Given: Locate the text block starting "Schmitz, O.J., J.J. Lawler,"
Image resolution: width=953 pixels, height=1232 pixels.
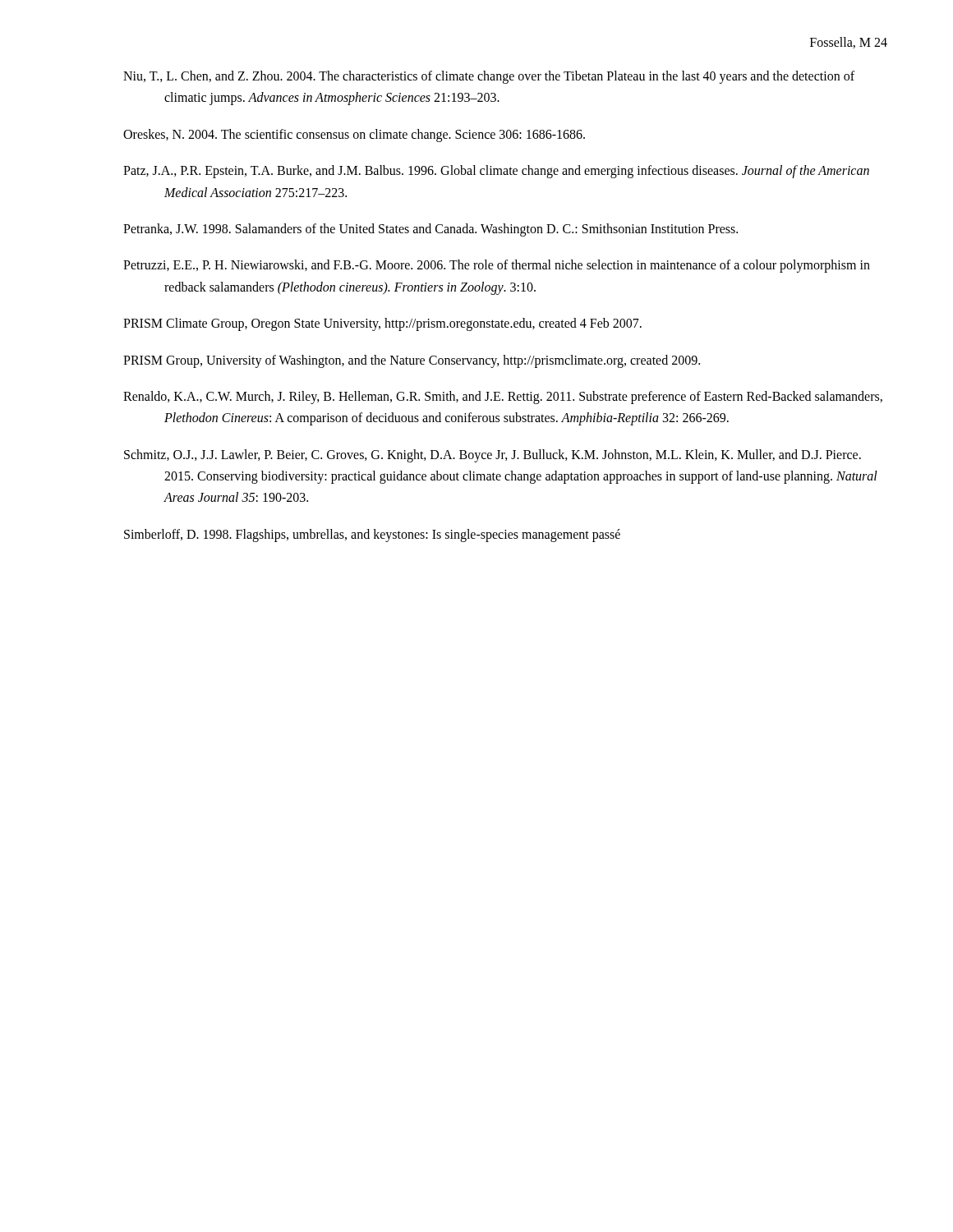Looking at the screenshot, I should coord(485,477).
